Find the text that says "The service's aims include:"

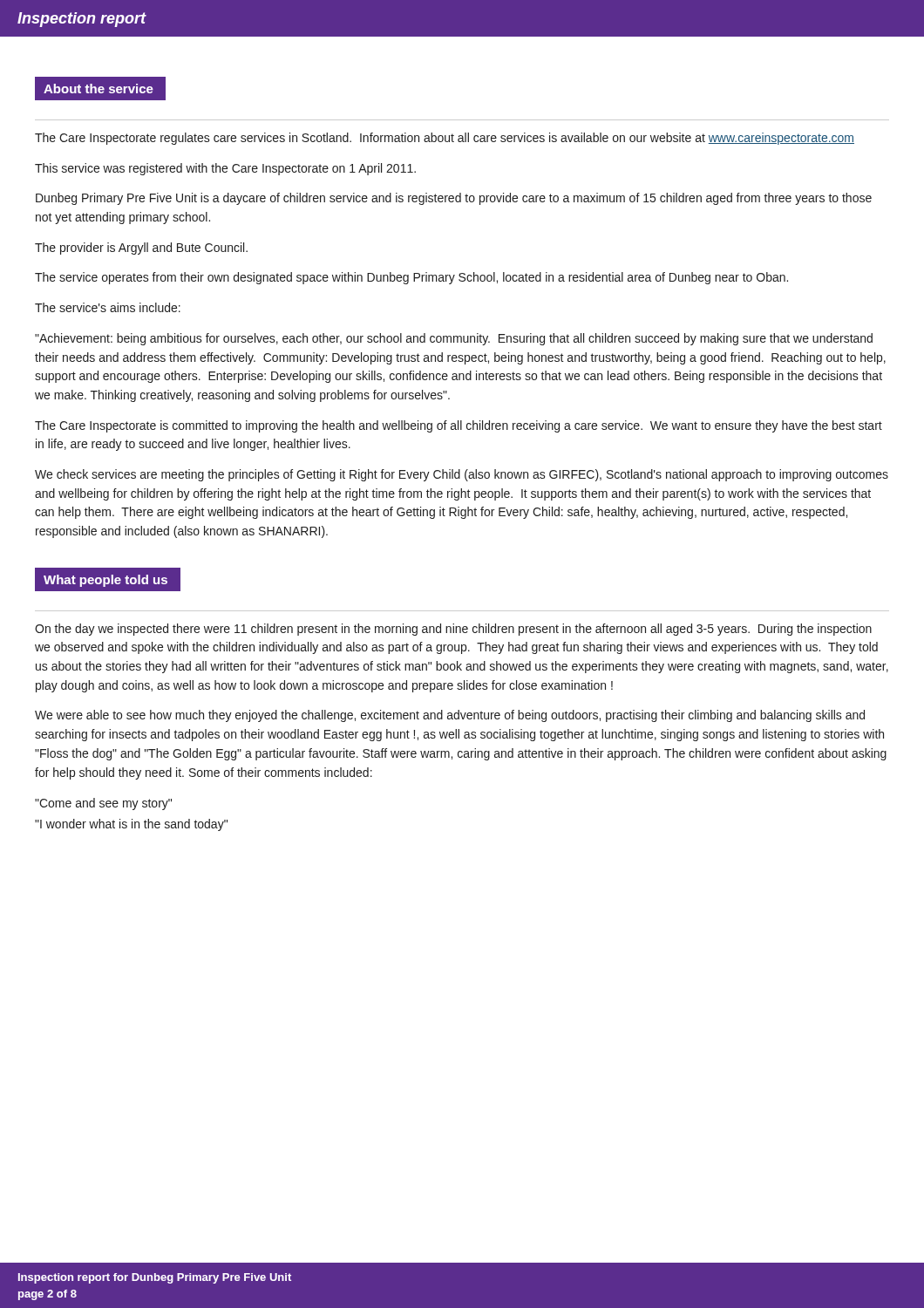(108, 308)
